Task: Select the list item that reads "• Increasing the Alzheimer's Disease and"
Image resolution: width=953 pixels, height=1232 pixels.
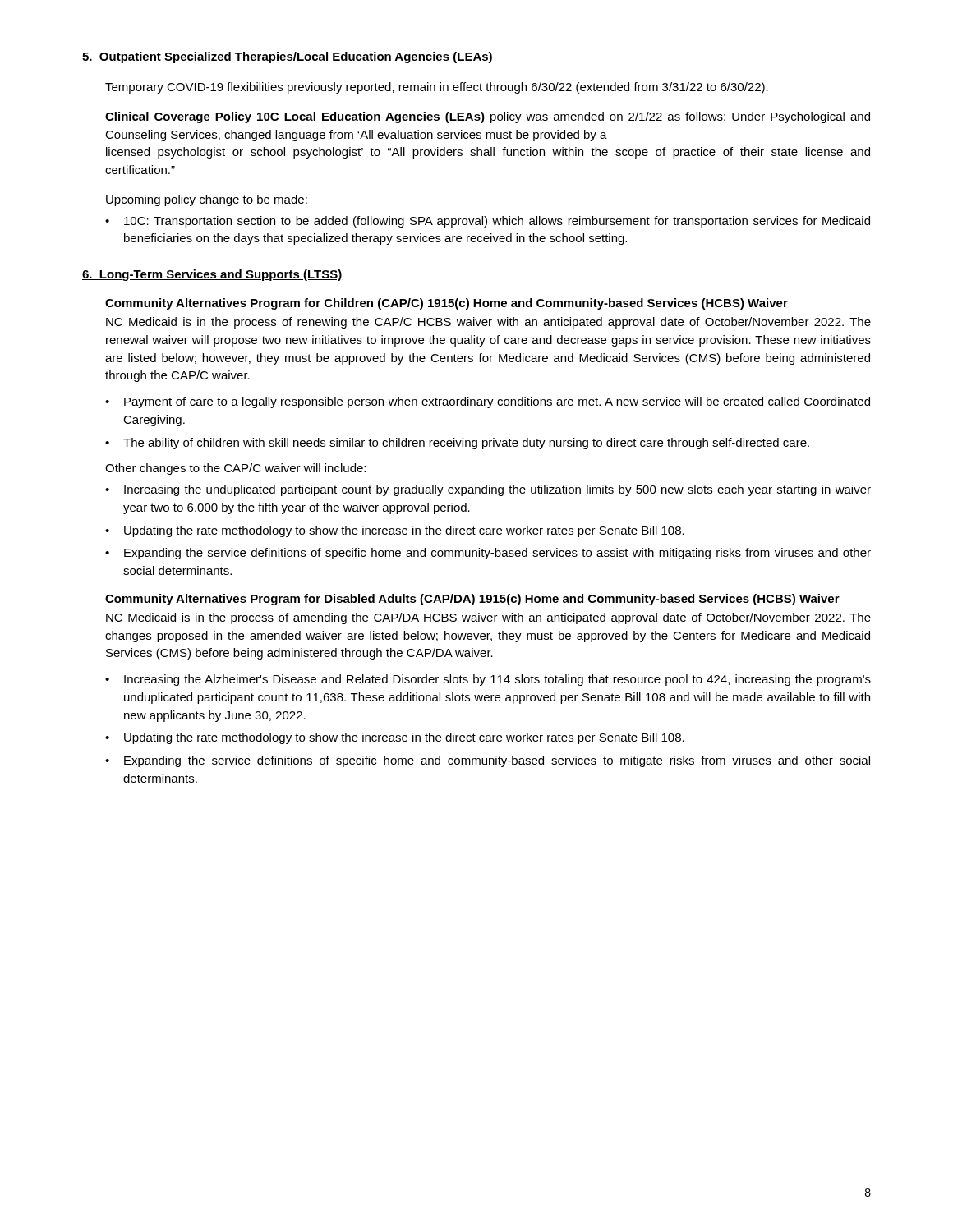Action: pos(488,697)
